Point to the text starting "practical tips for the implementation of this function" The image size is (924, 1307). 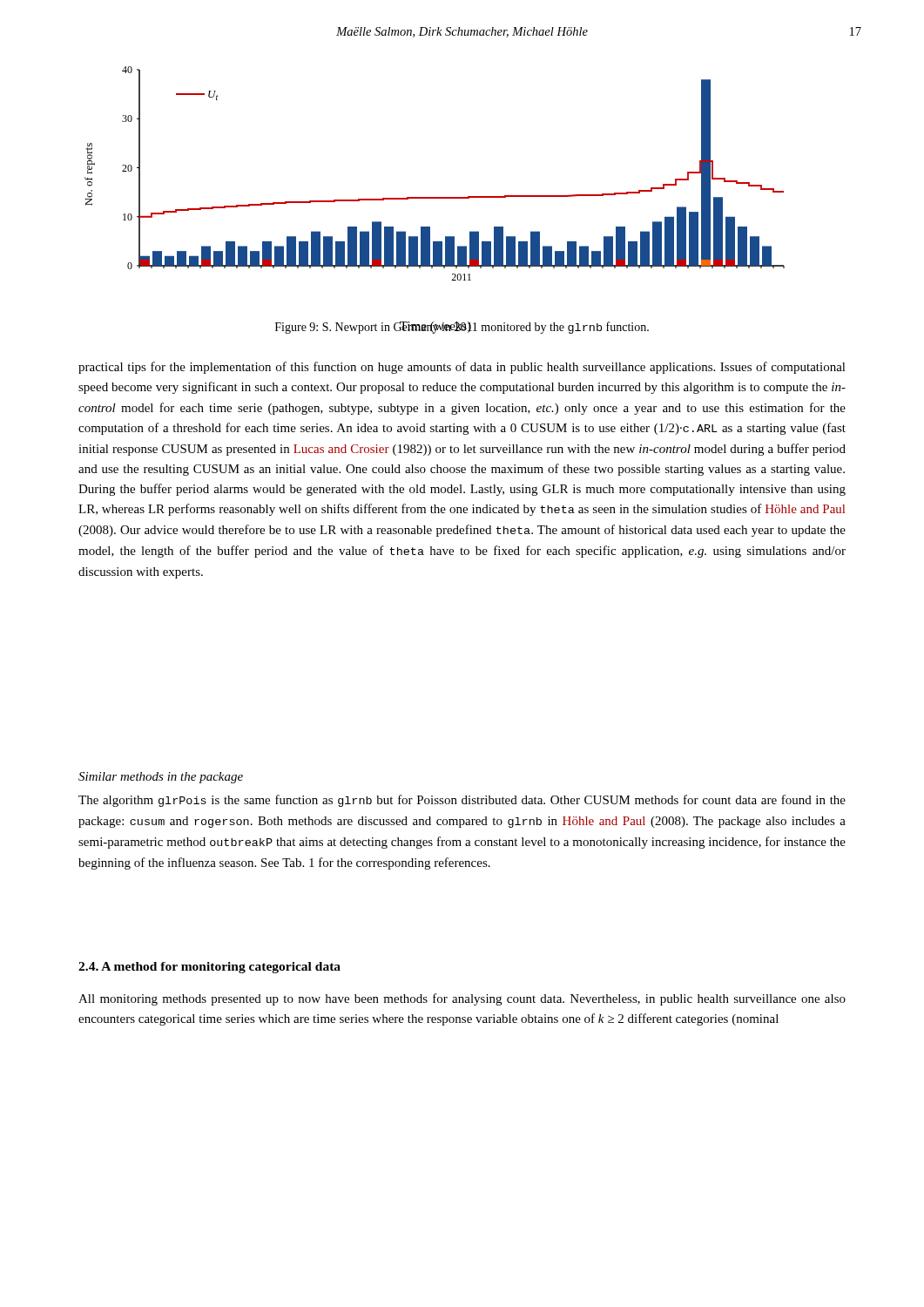(x=462, y=469)
